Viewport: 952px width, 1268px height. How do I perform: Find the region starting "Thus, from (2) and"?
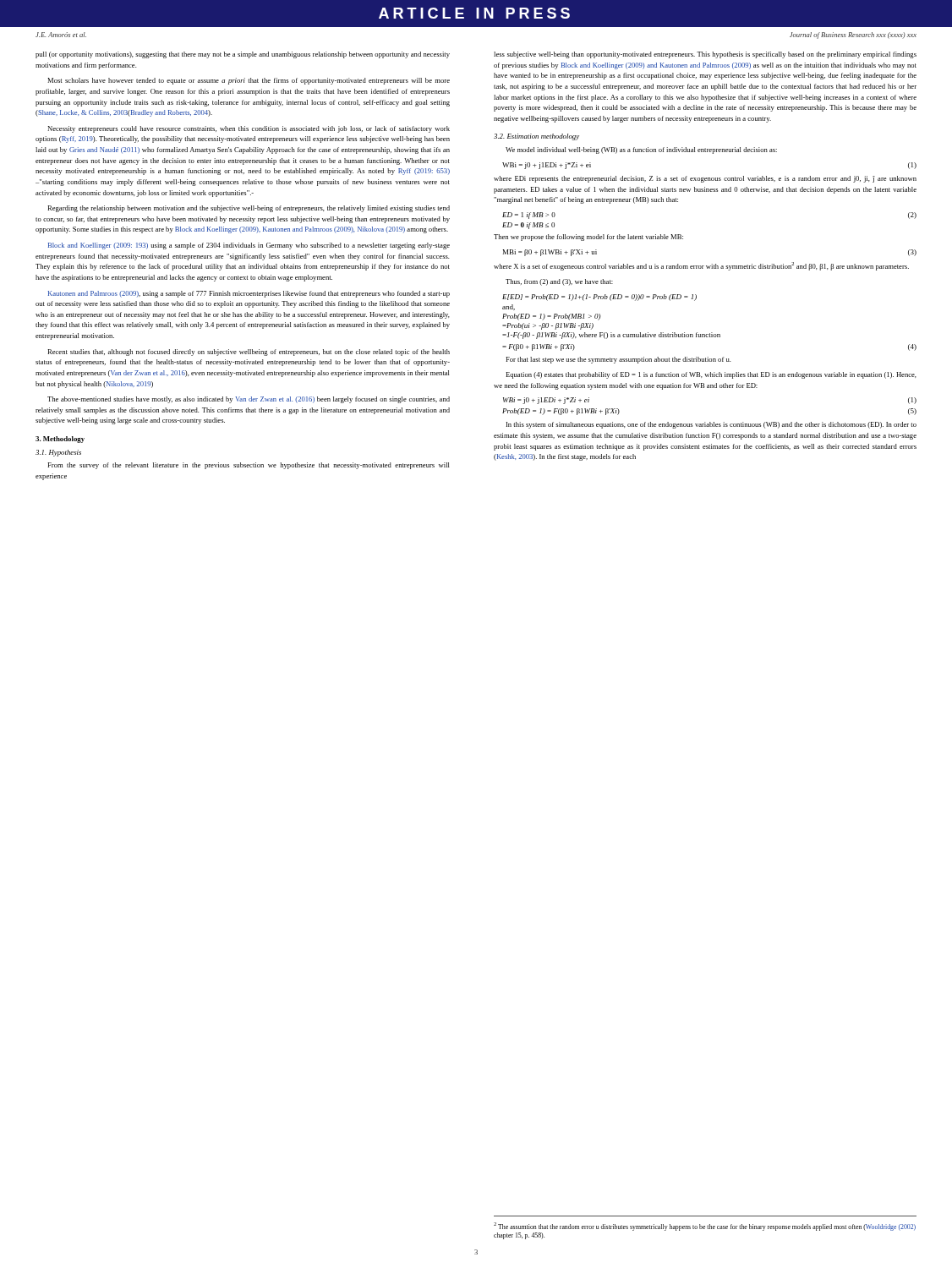click(x=559, y=281)
